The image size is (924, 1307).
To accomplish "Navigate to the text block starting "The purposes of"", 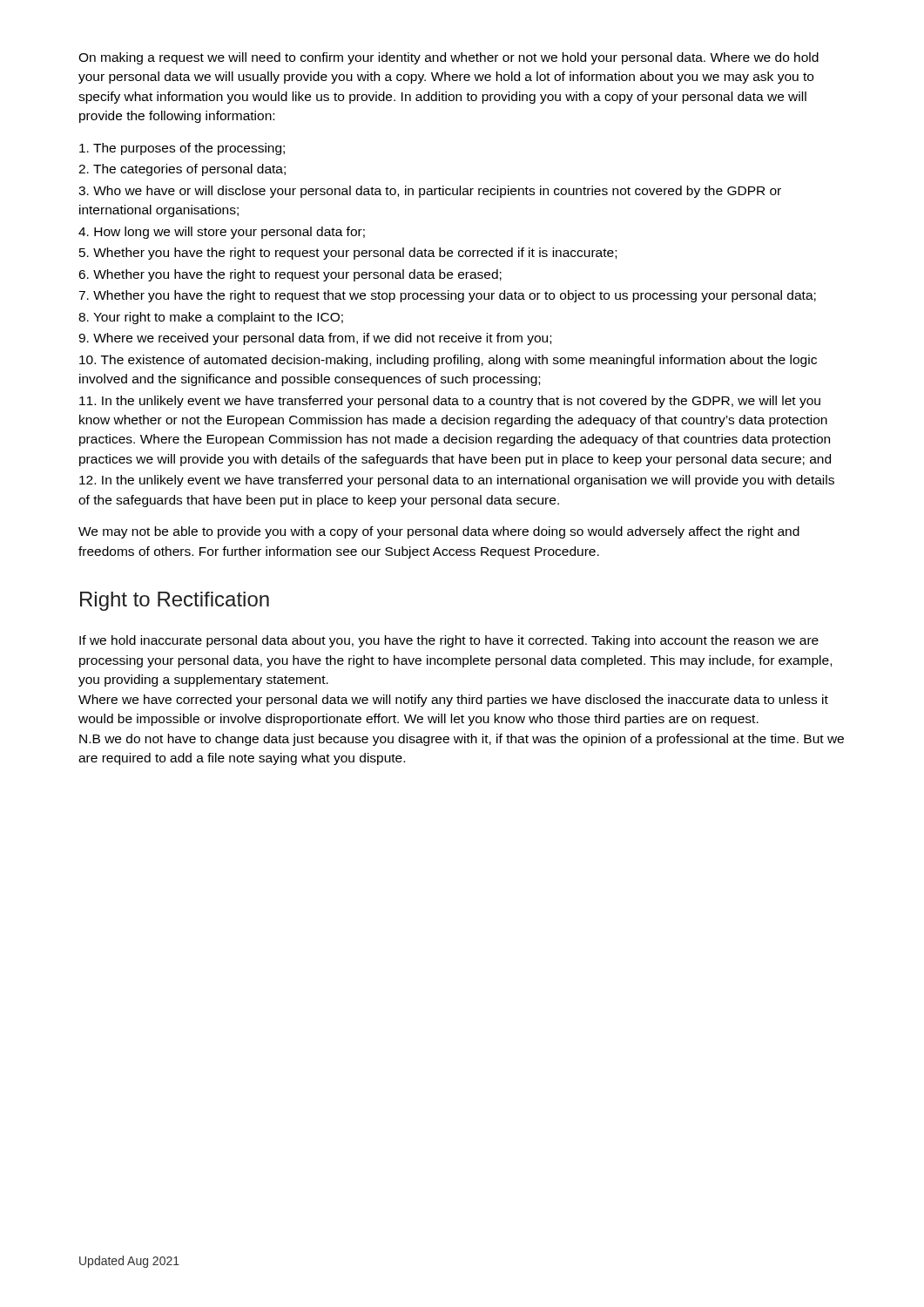I will [x=182, y=148].
